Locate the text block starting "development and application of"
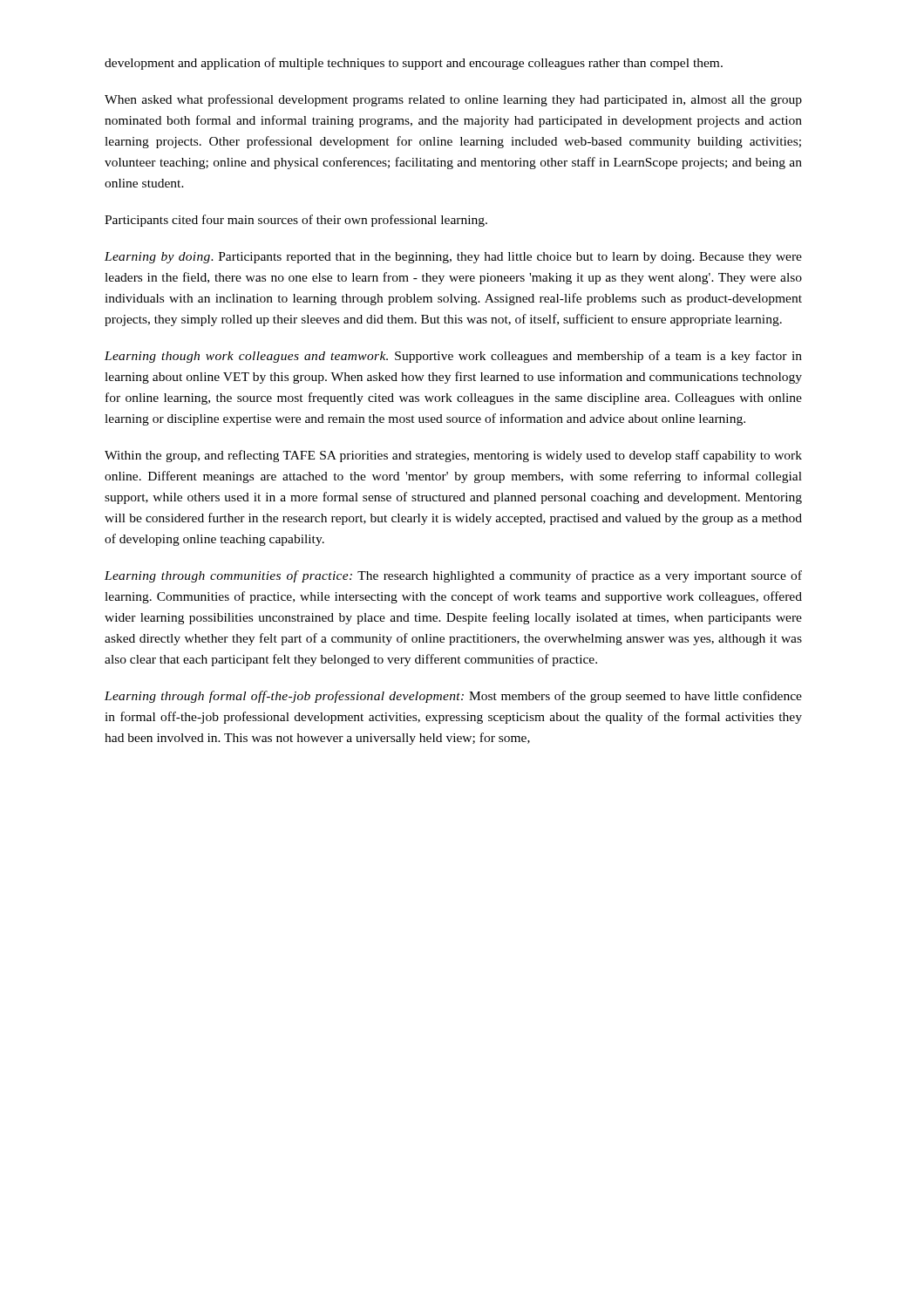Screen dimensions: 1308x924 453,63
